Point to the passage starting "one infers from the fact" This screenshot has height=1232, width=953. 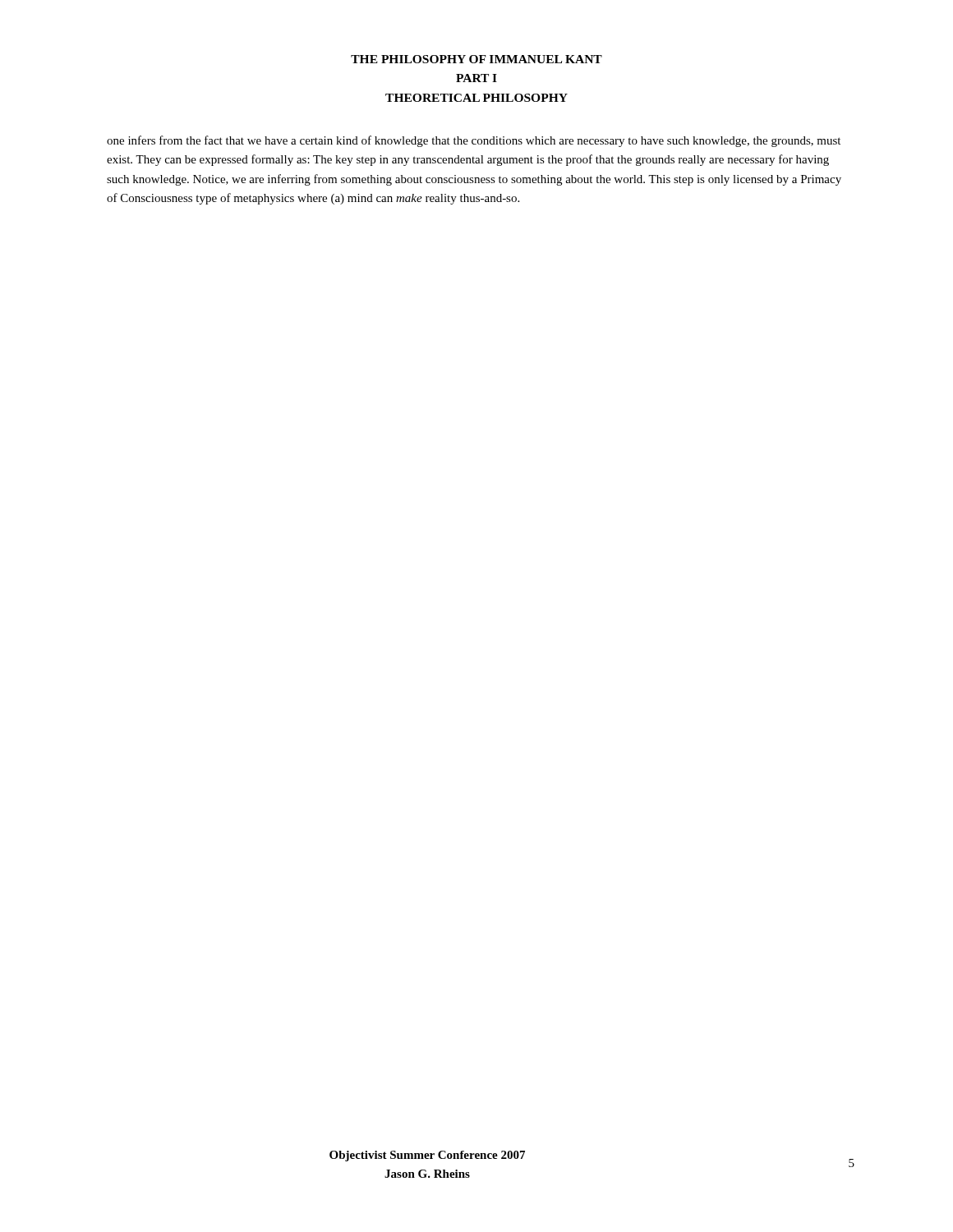(474, 169)
